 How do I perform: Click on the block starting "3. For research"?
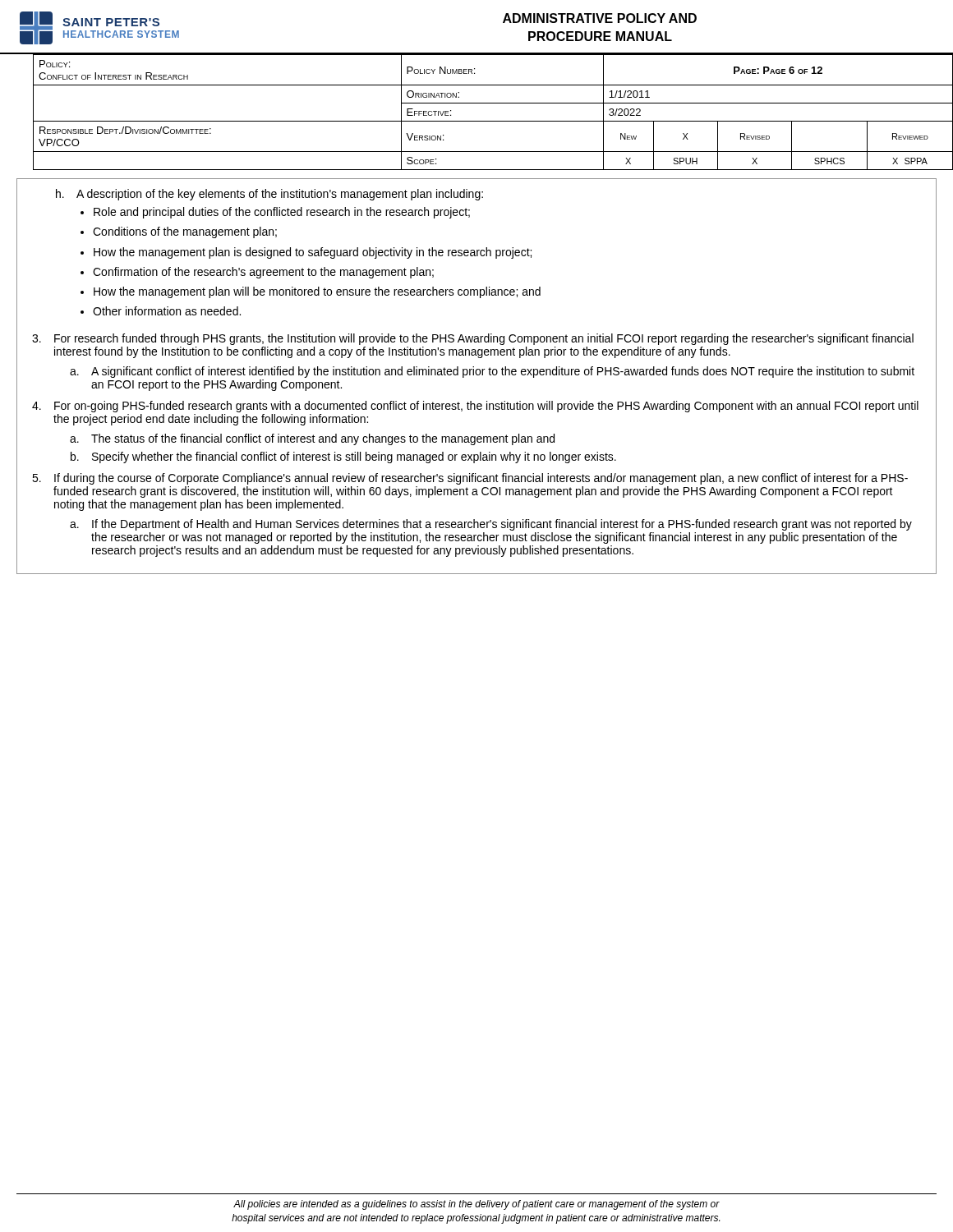pyautogui.click(x=476, y=361)
